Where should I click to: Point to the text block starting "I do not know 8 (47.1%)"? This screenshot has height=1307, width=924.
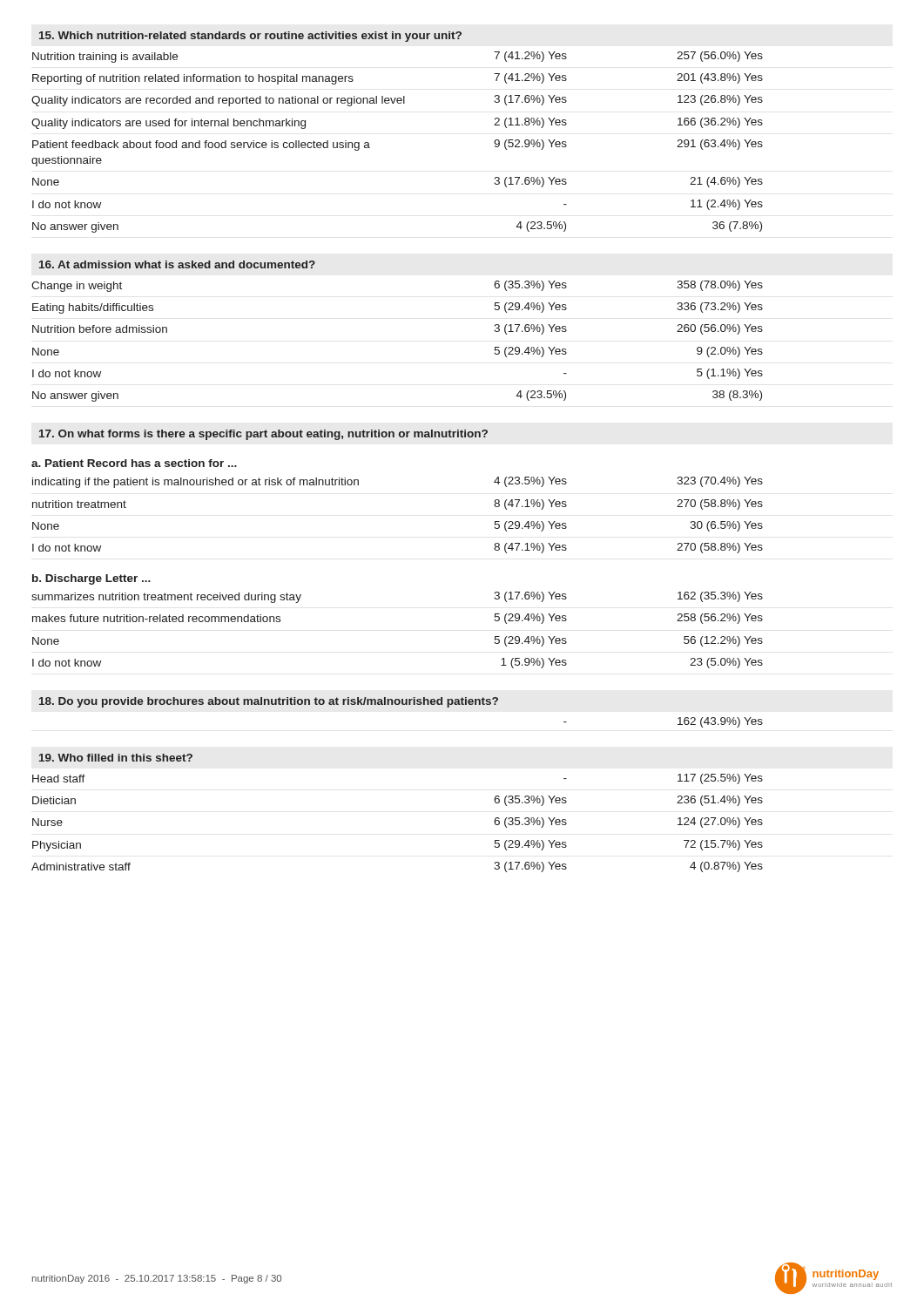[x=66, y=548]
